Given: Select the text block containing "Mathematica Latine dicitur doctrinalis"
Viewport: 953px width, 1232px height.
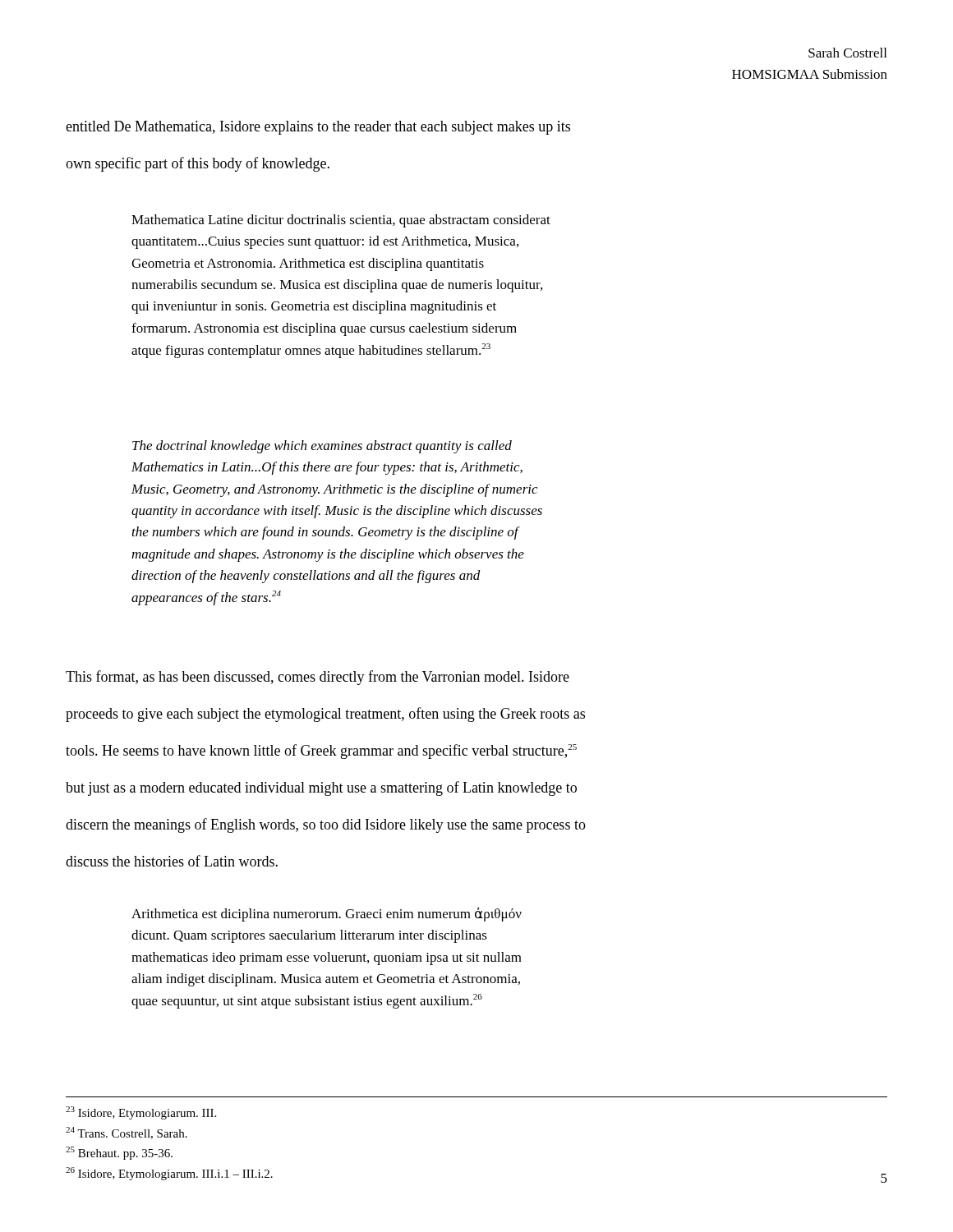Looking at the screenshot, I should pyautogui.click(x=493, y=285).
